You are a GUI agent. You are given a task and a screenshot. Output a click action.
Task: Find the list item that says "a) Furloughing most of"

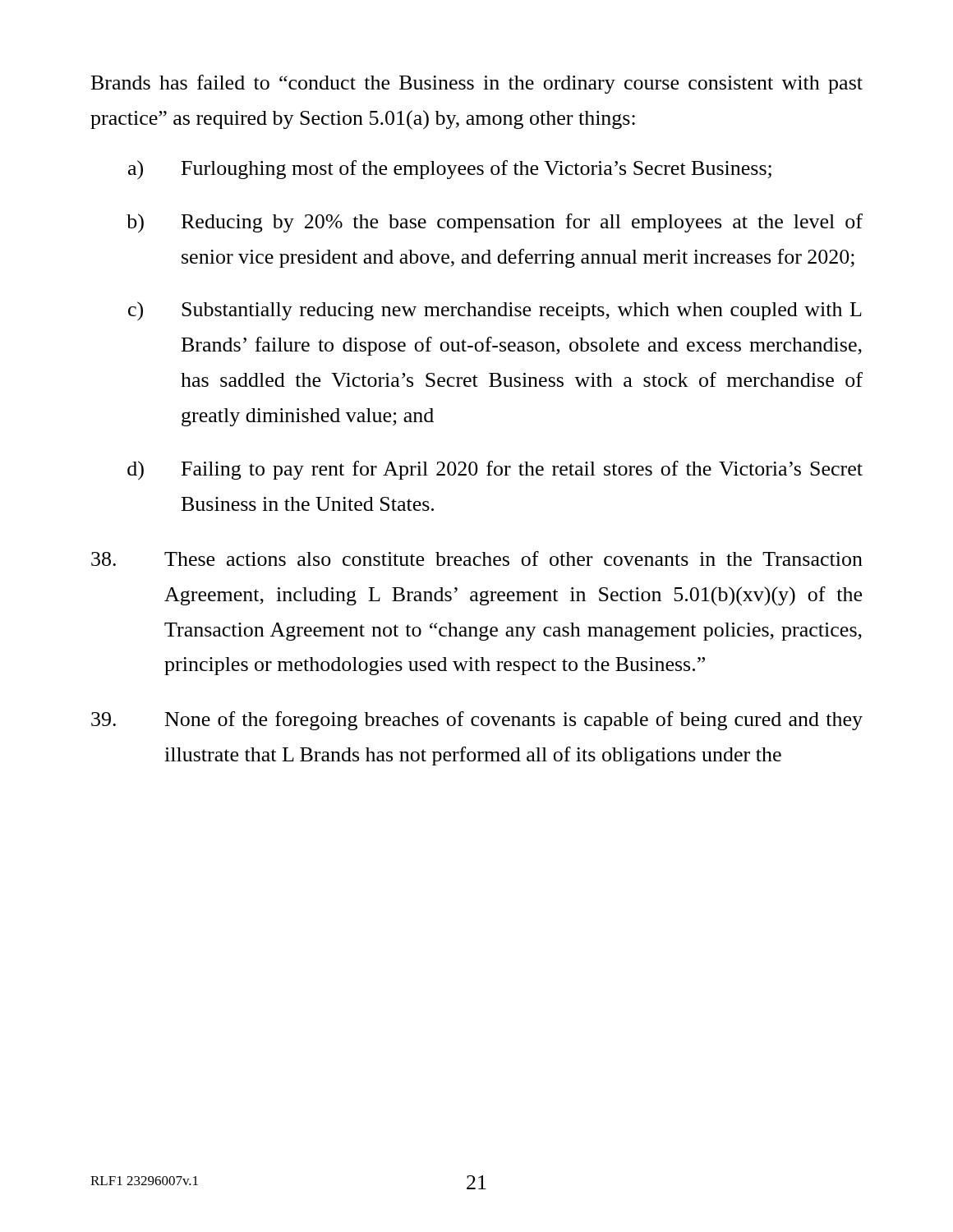[476, 169]
